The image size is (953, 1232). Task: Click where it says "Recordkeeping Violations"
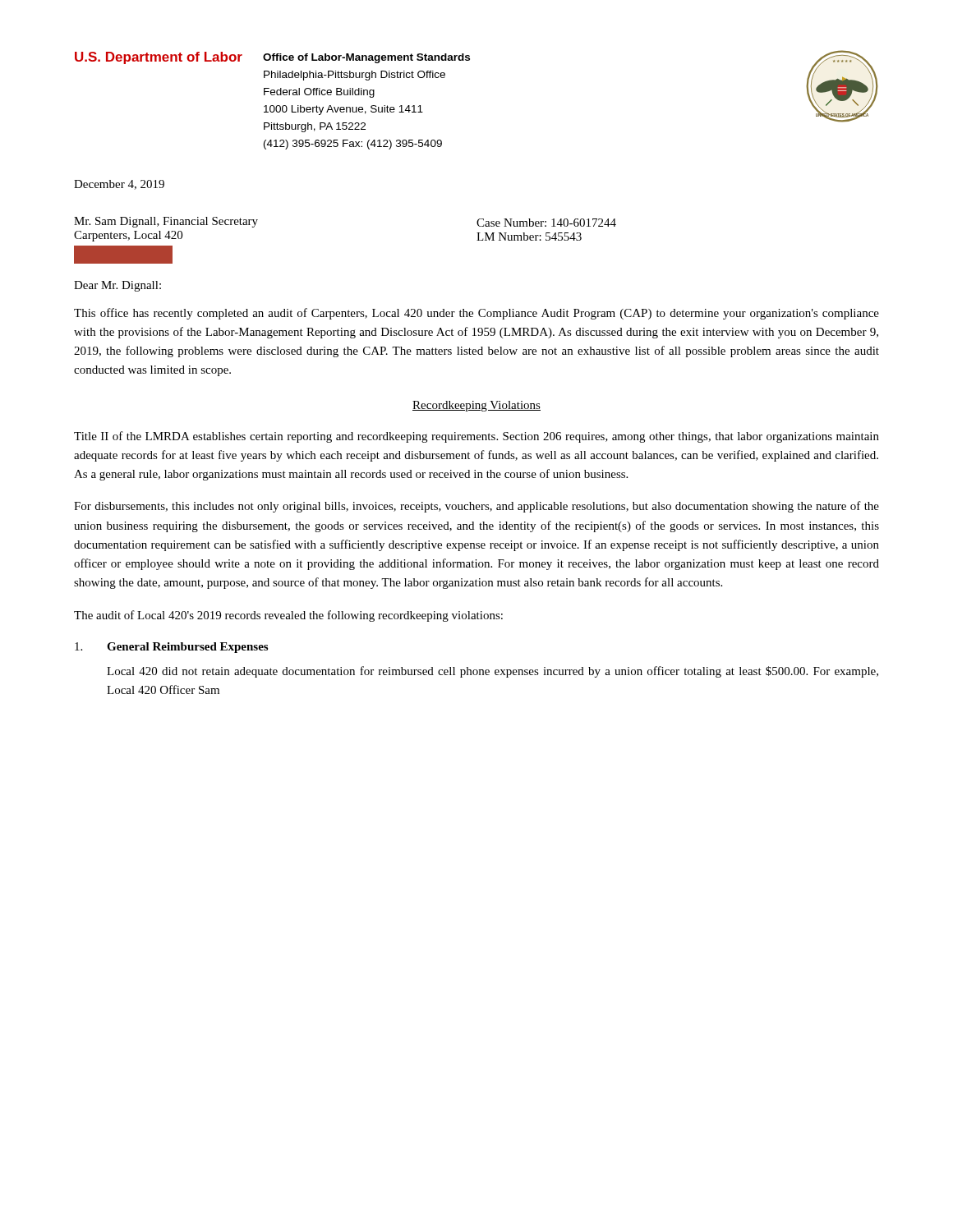click(476, 405)
